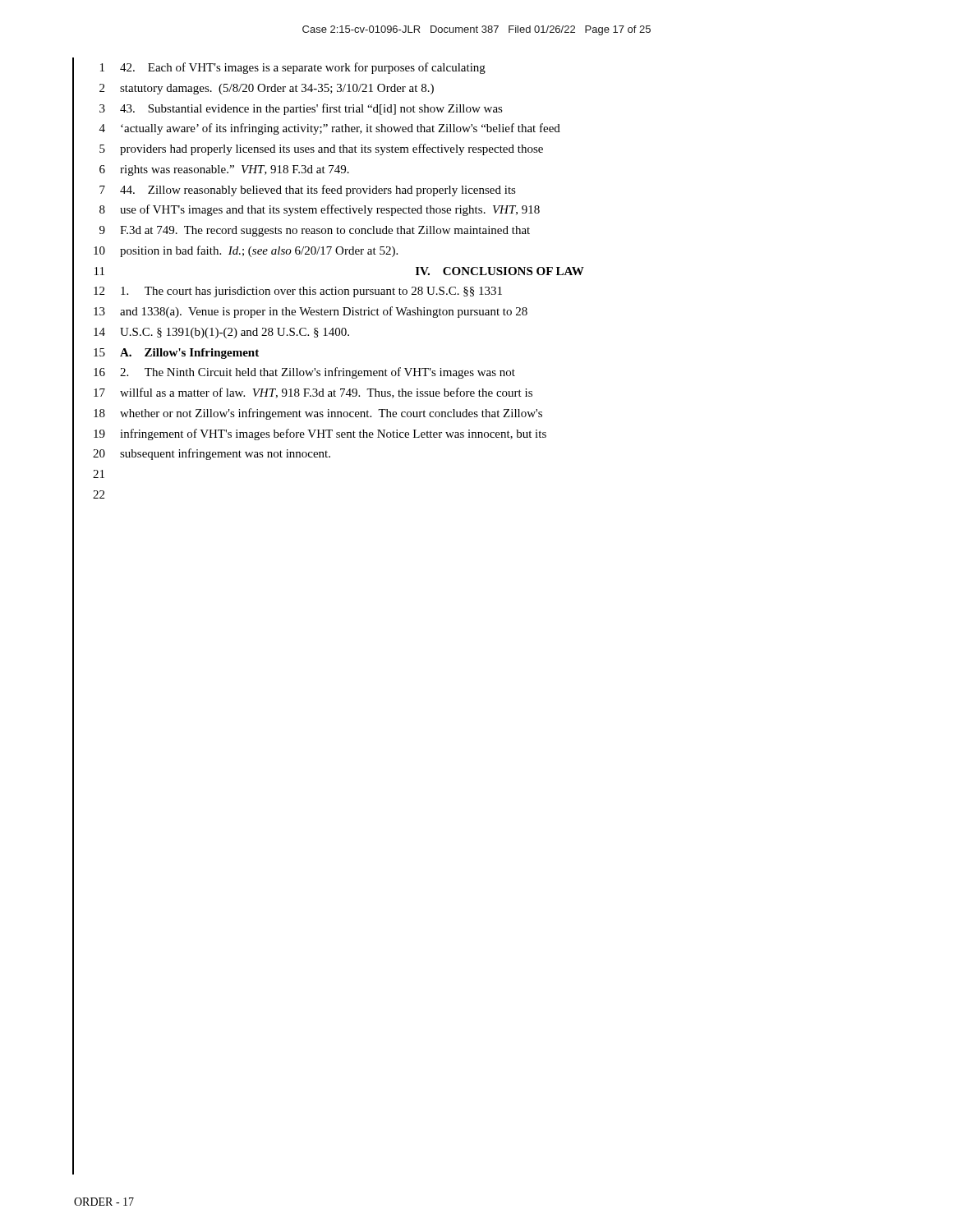Select the text block starting "3 43. Substantial evidence in"
953x1232 pixels.
coord(476,108)
